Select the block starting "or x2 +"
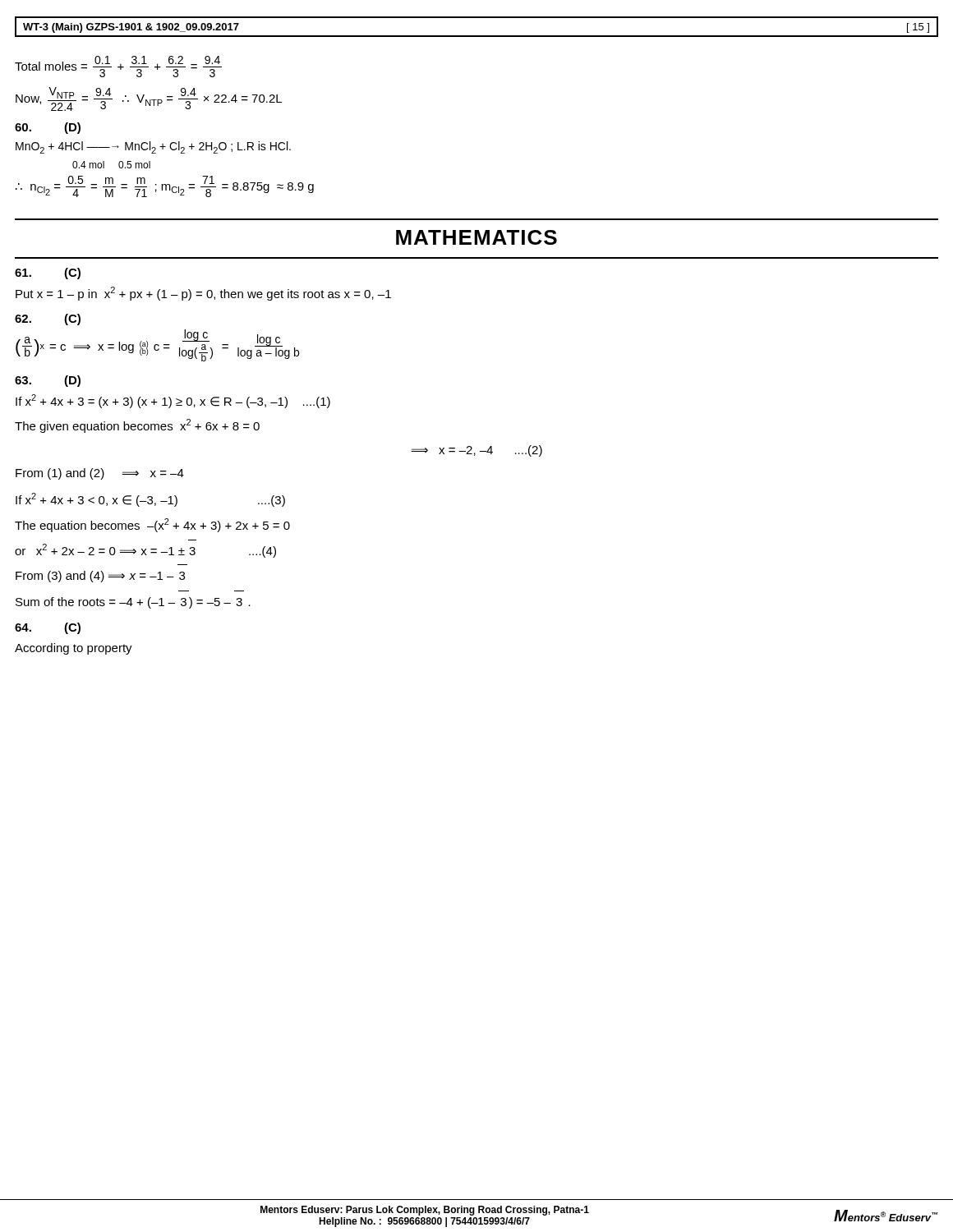This screenshot has height=1232, width=953. point(146,550)
